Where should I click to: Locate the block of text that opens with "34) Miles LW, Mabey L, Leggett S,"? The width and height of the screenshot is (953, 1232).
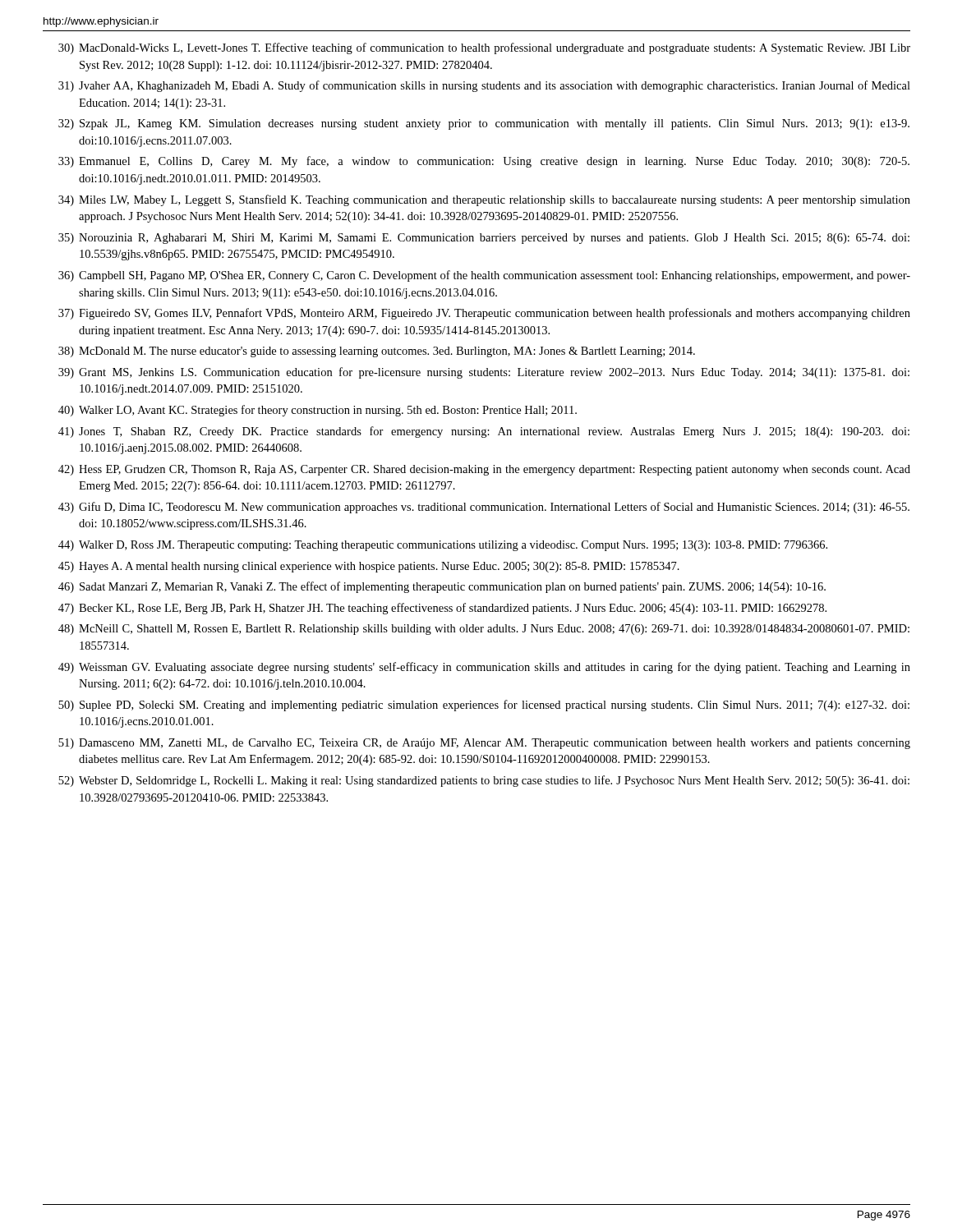(x=476, y=208)
